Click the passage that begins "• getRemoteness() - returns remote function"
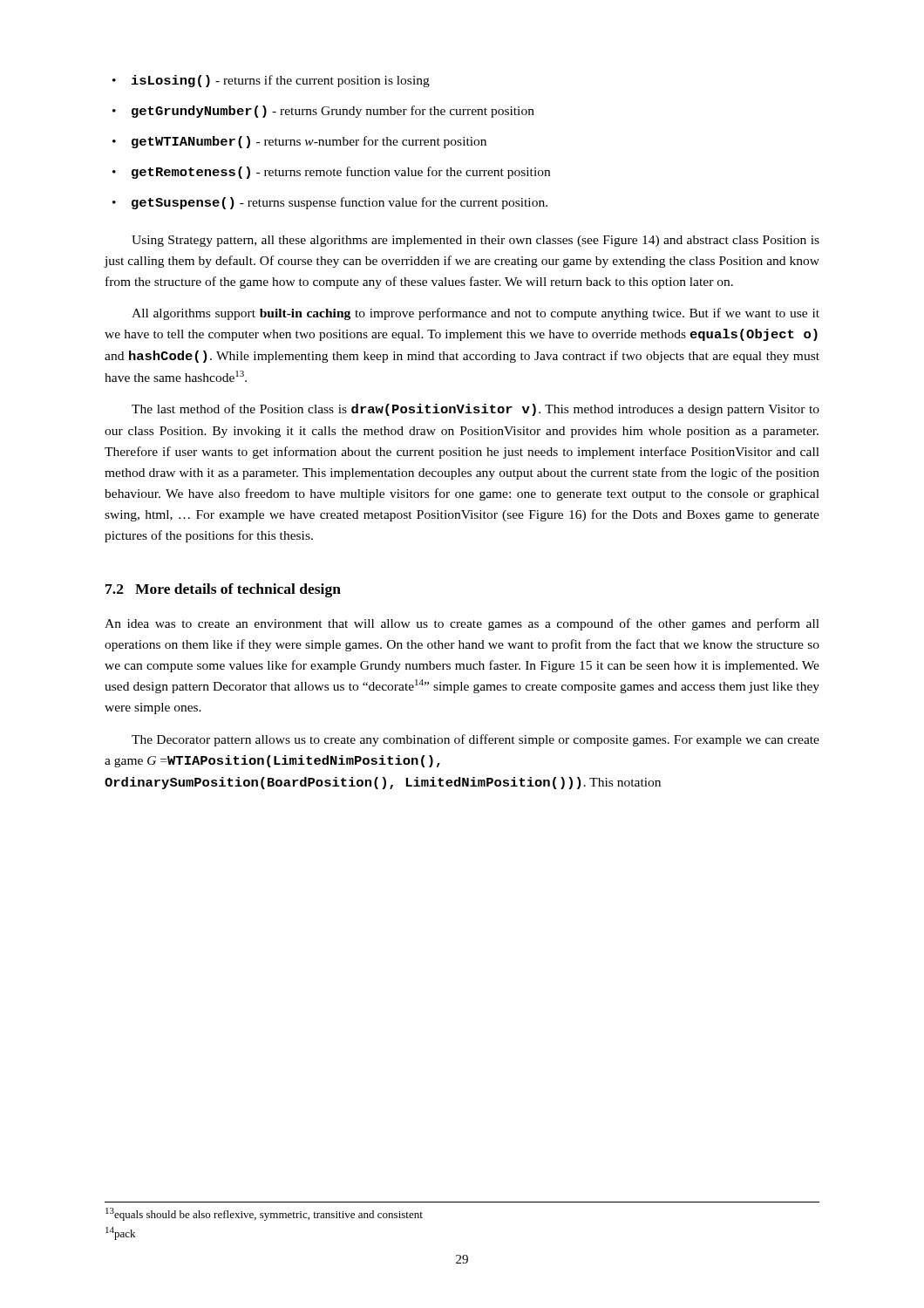This screenshot has width=924, height=1308. tap(331, 172)
